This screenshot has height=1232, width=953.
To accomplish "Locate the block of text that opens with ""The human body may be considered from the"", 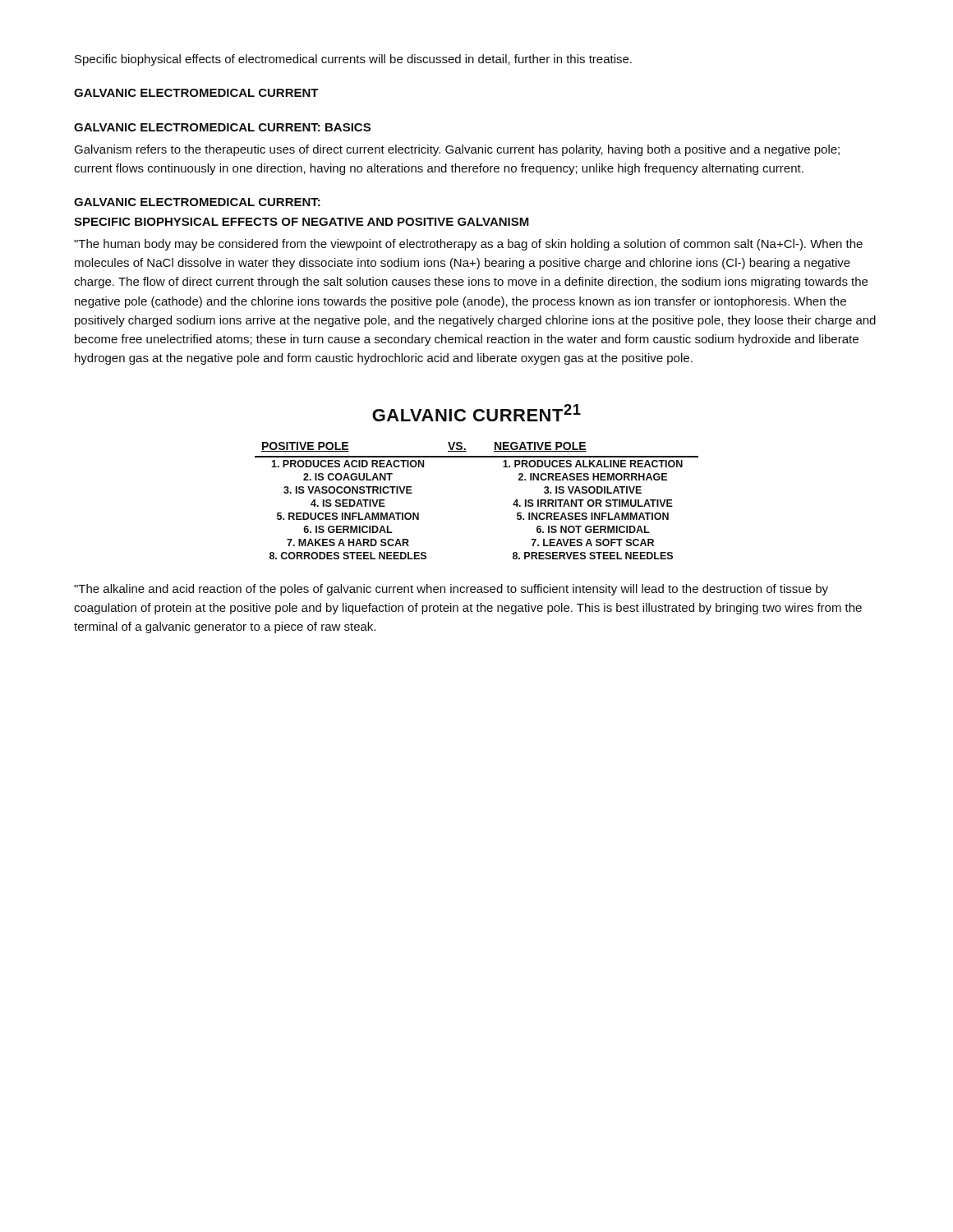I will click(475, 301).
